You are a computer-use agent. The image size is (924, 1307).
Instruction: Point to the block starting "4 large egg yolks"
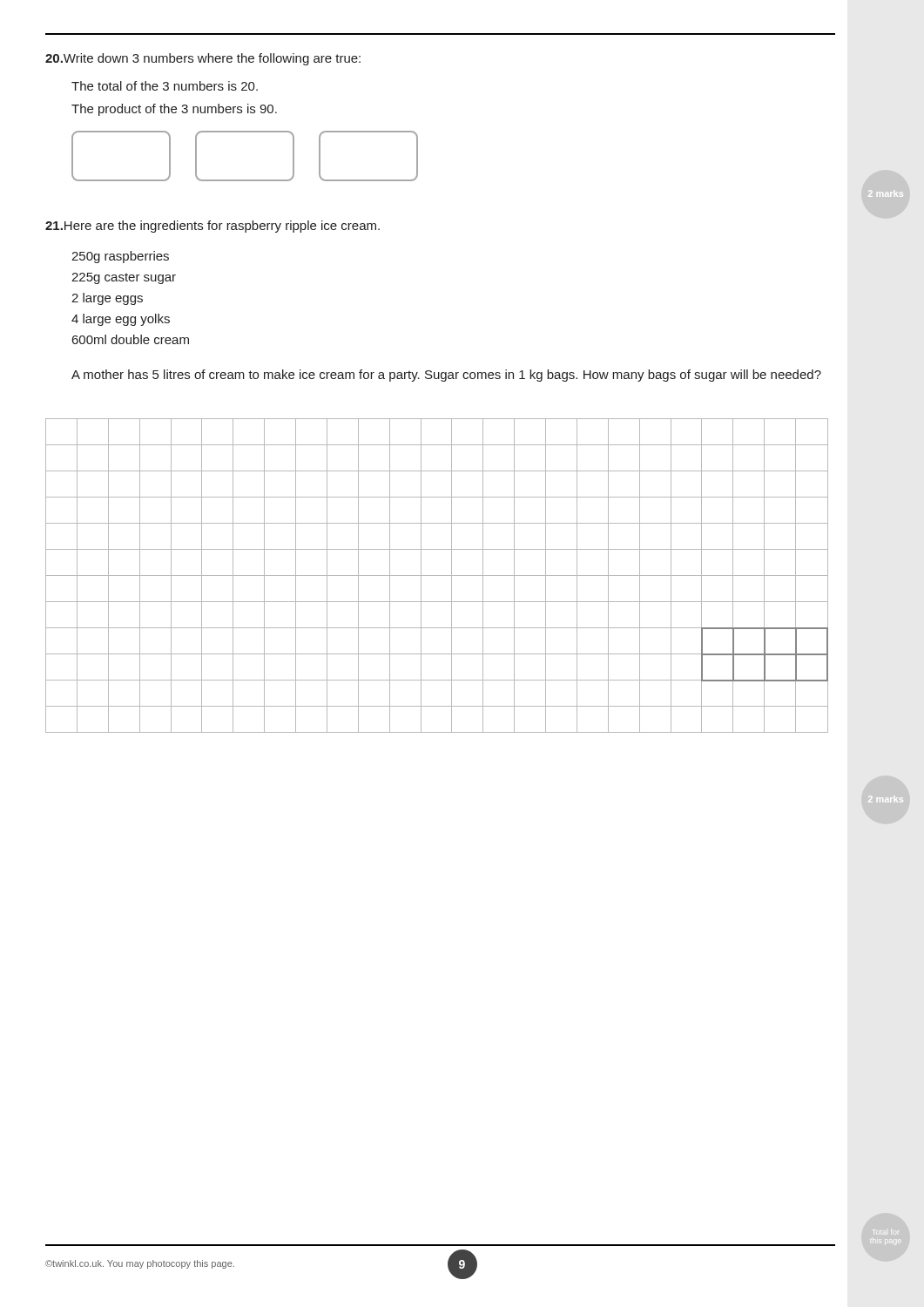point(121,318)
